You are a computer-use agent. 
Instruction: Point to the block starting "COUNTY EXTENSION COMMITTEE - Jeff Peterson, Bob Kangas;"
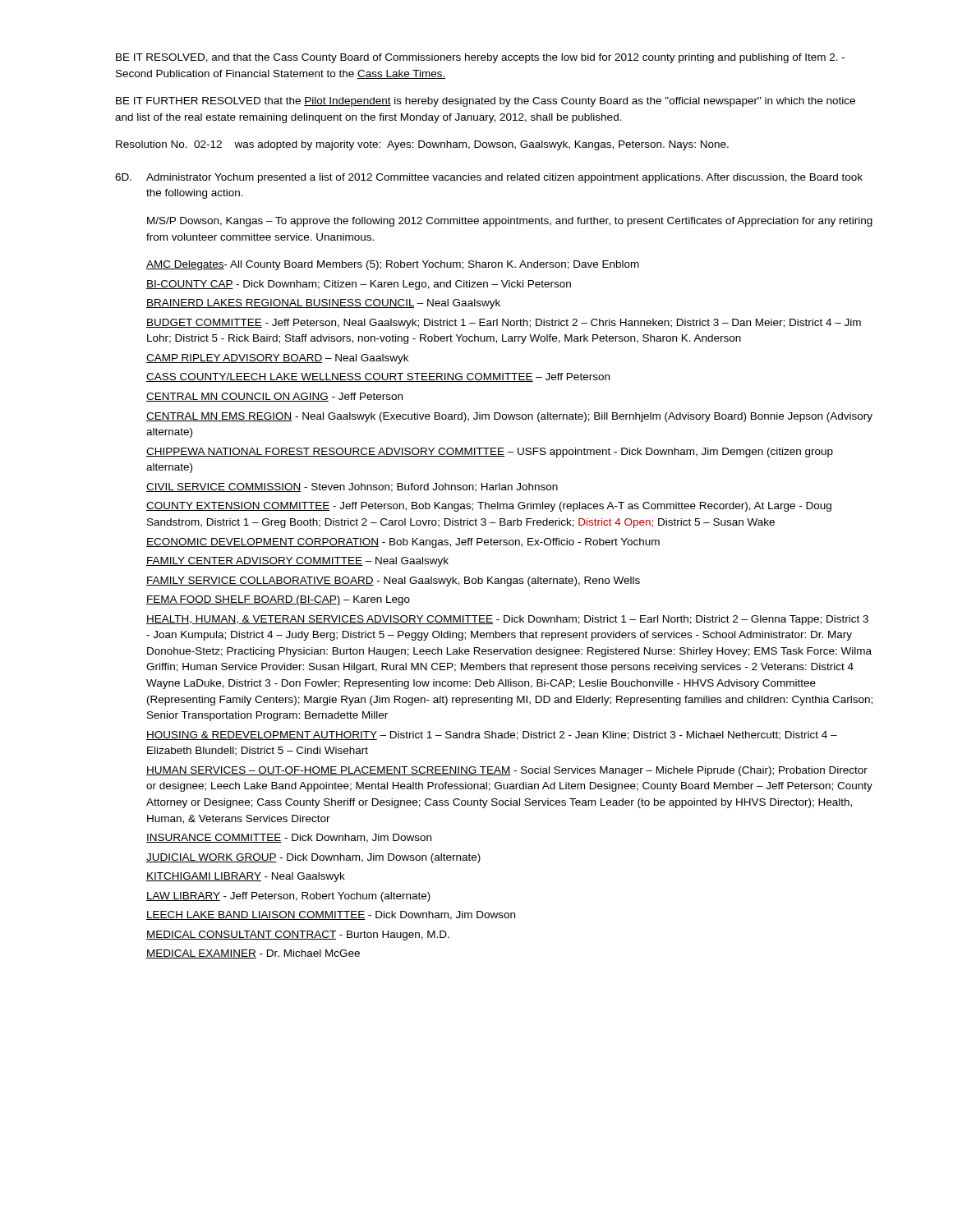coord(489,514)
